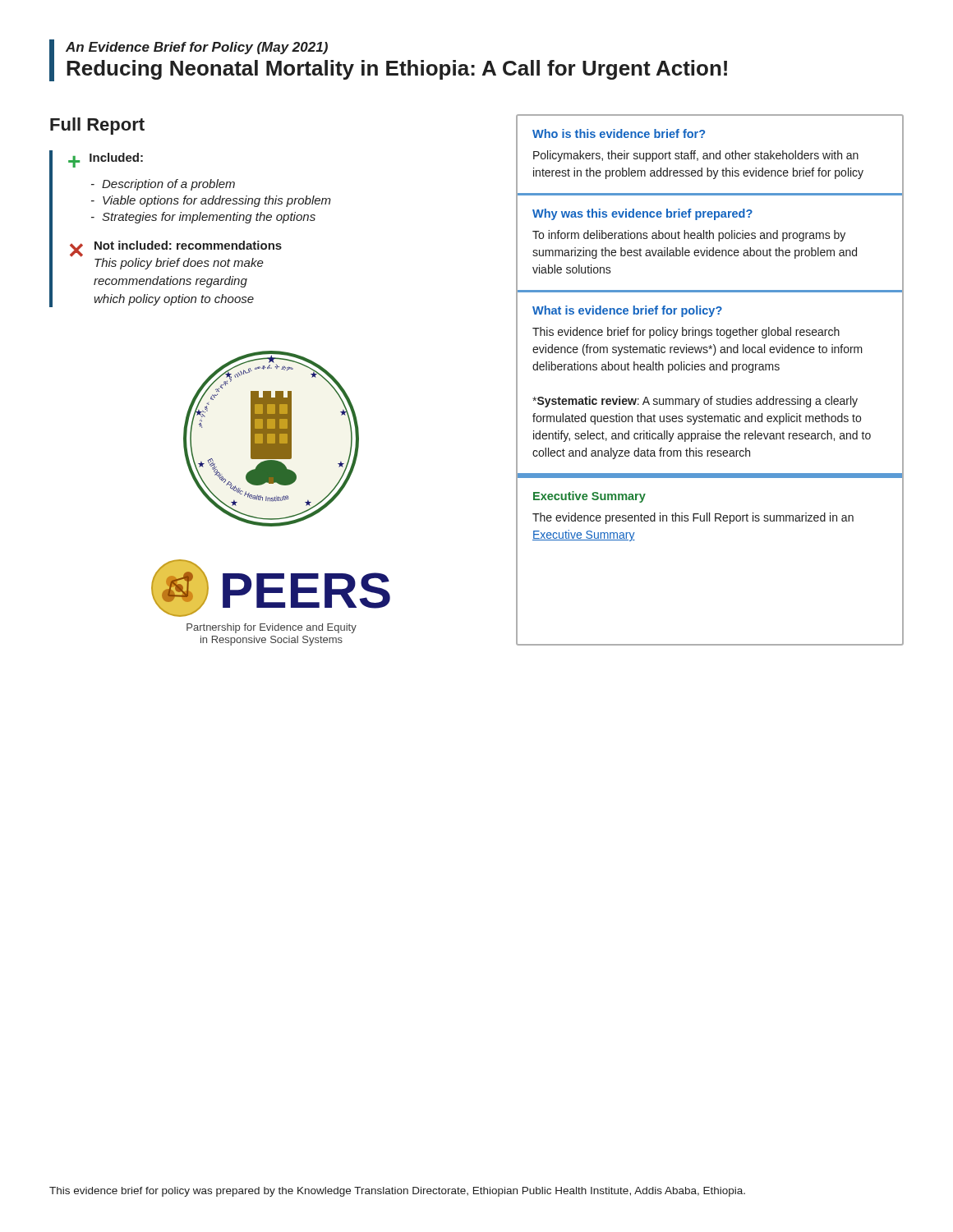Viewport: 953px width, 1232px height.
Task: Locate the text "Description of a problem"
Action: click(x=169, y=184)
